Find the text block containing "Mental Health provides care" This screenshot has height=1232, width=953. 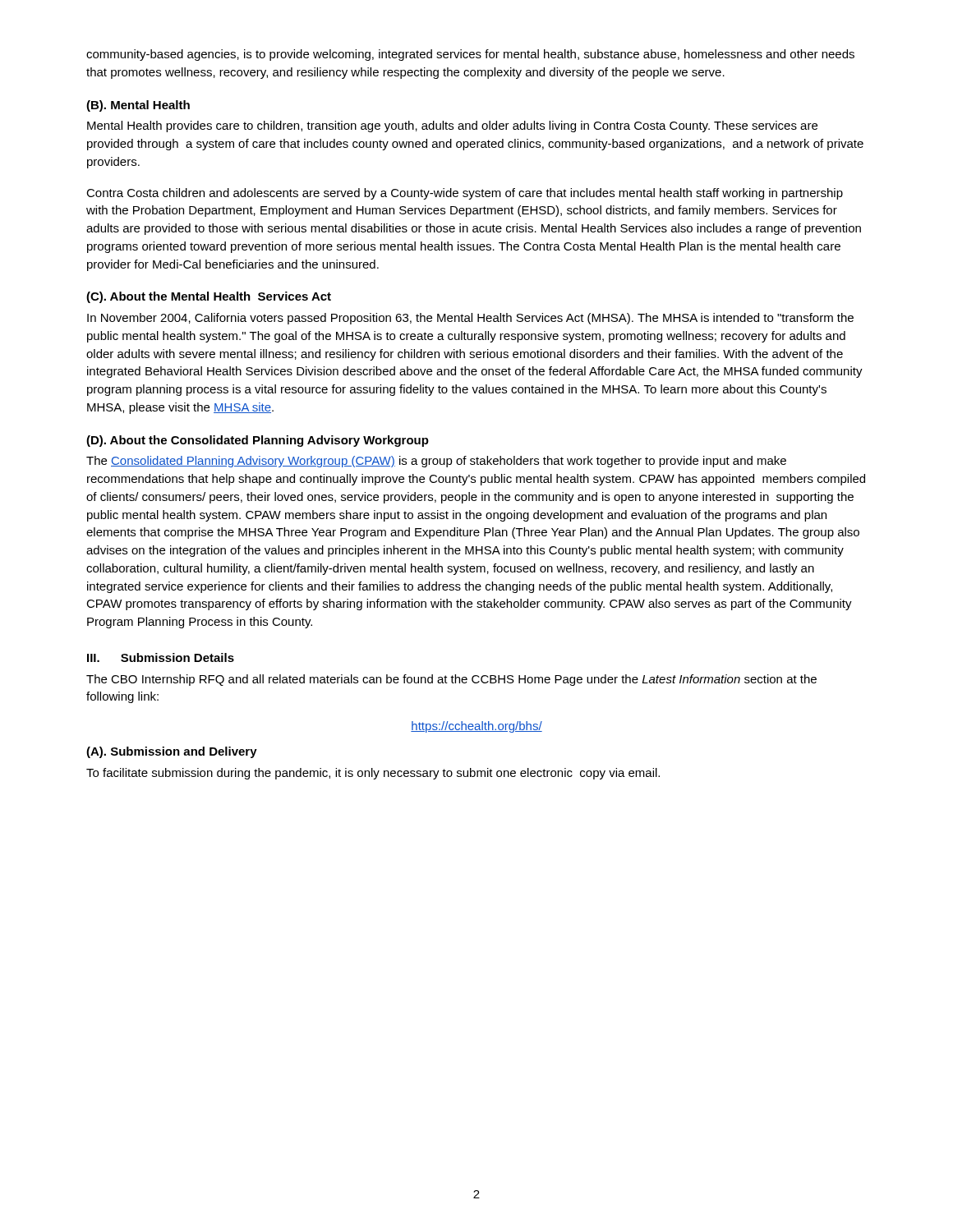[x=475, y=143]
